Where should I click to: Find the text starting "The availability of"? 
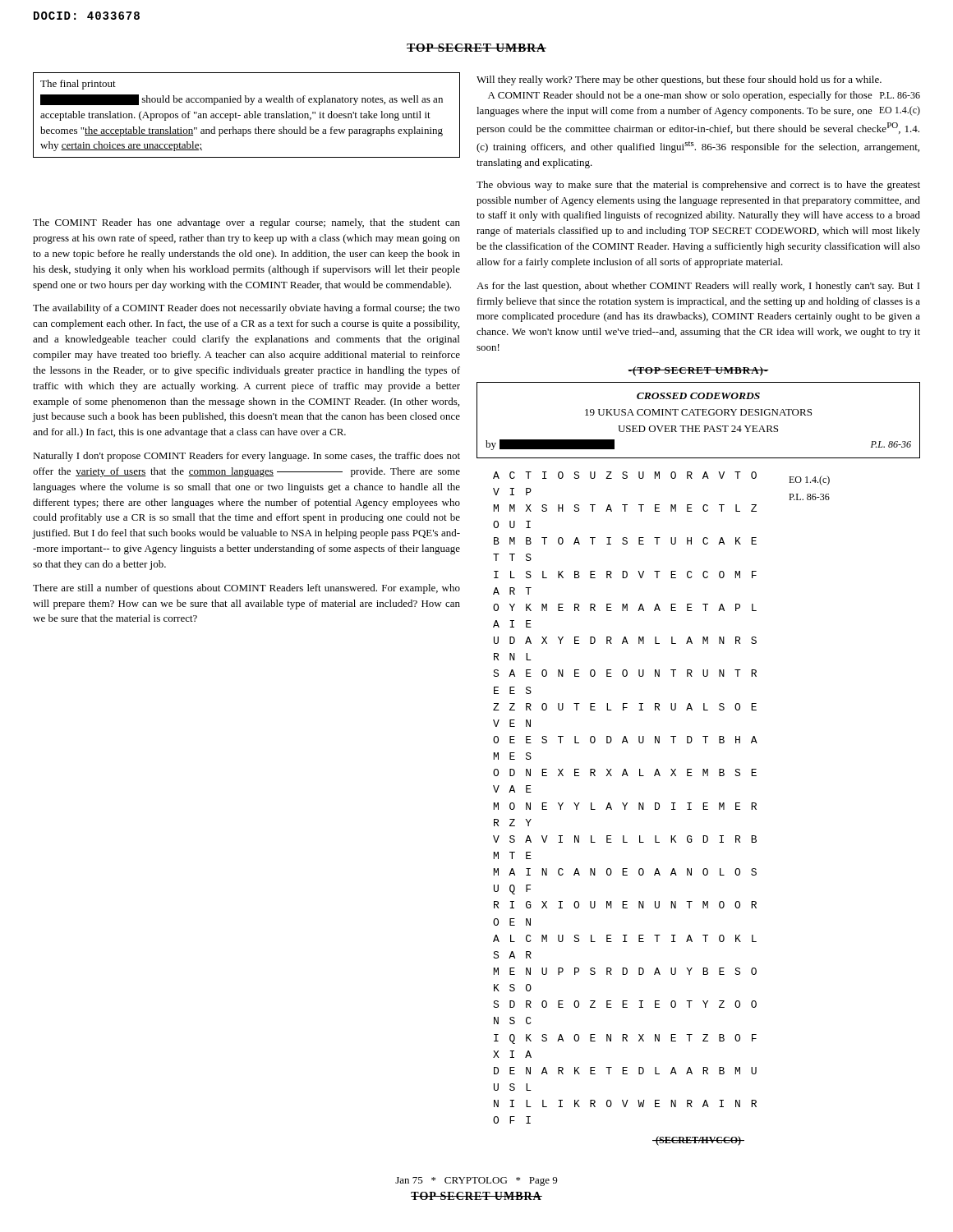(246, 371)
